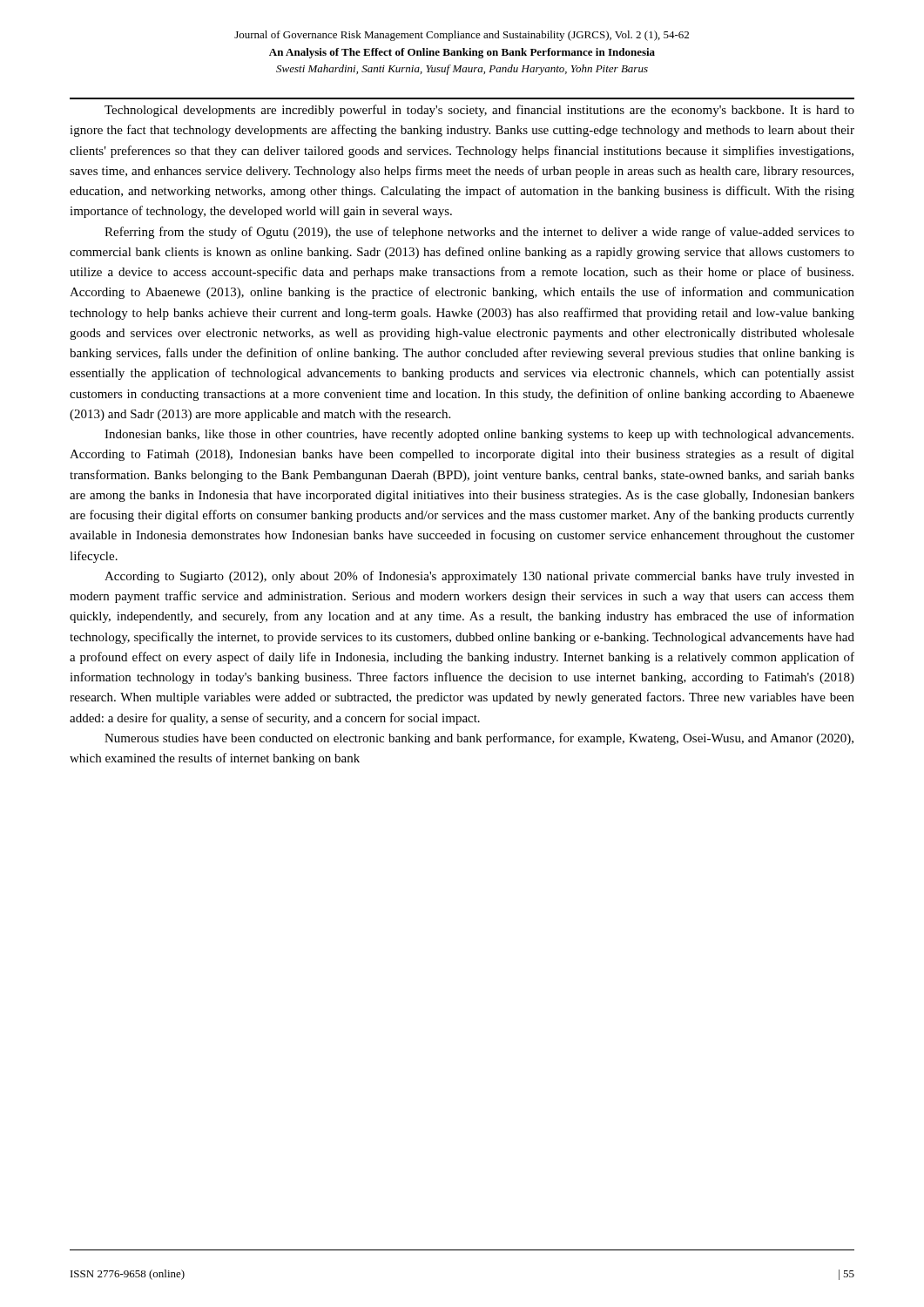
Task: Find the block starting "Technological developments are incredibly"
Action: [x=462, y=161]
